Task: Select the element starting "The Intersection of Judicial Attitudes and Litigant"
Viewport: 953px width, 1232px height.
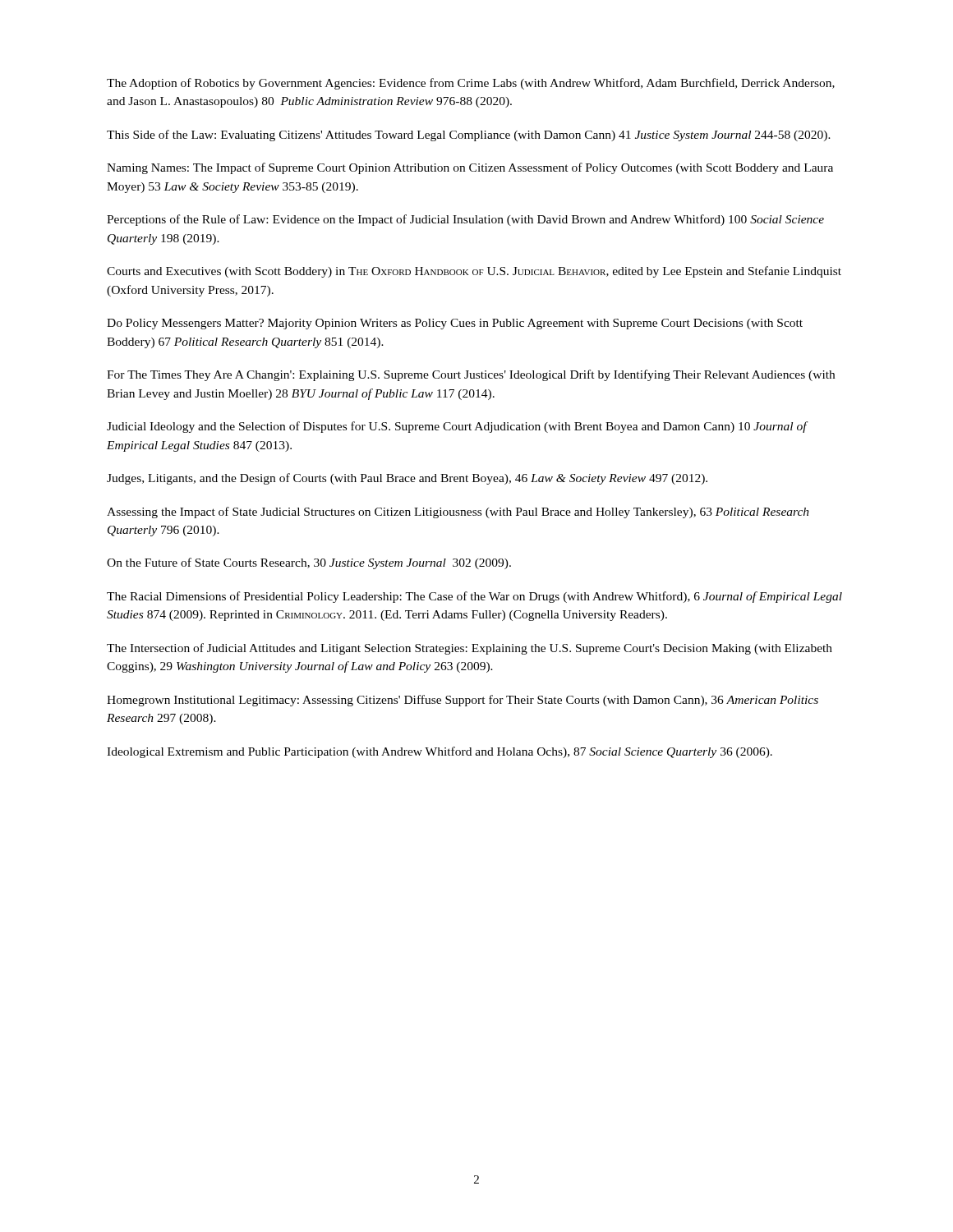Action: coord(470,657)
